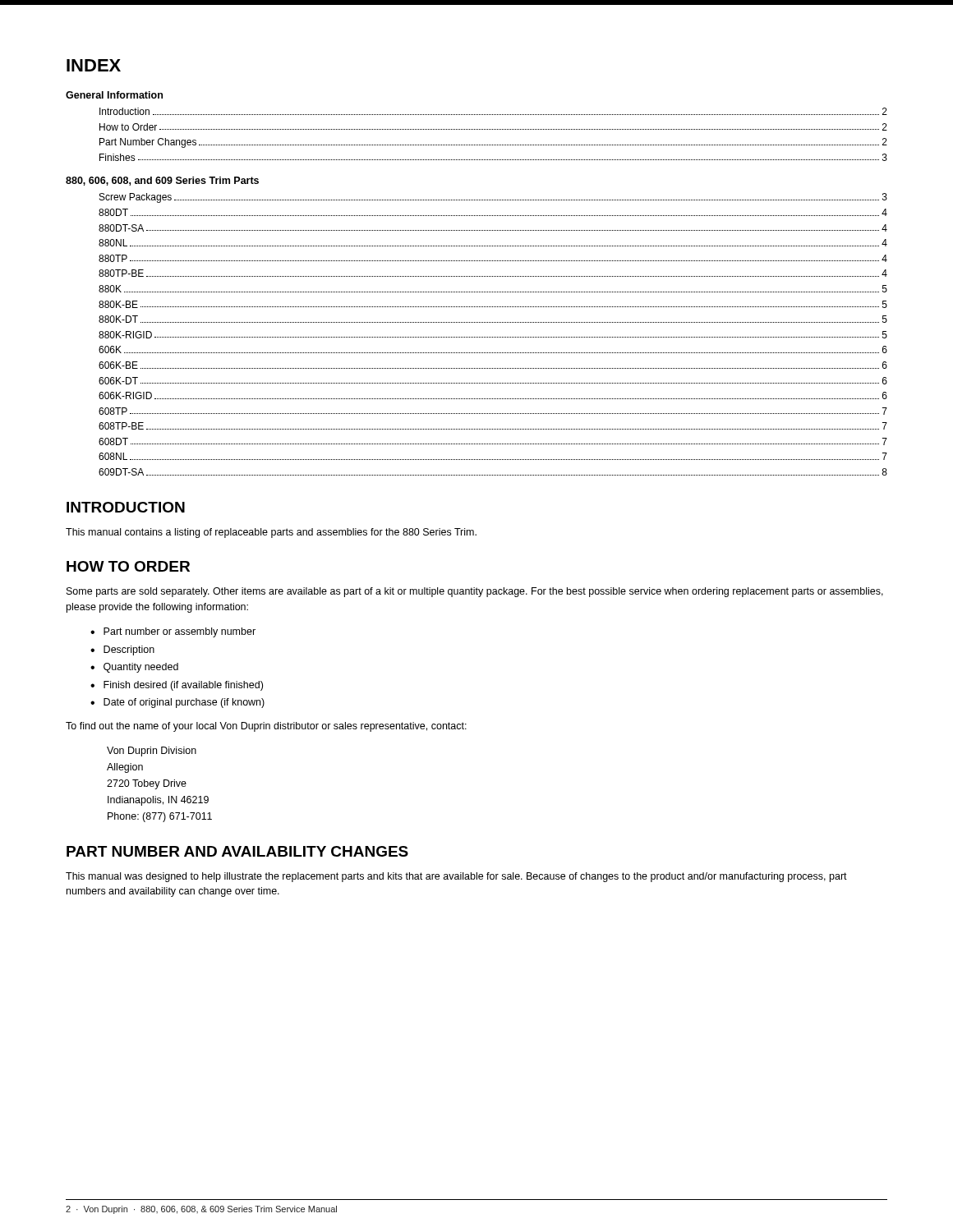Click on the region starting "880TP 4"
953x1232 pixels.
476,259
